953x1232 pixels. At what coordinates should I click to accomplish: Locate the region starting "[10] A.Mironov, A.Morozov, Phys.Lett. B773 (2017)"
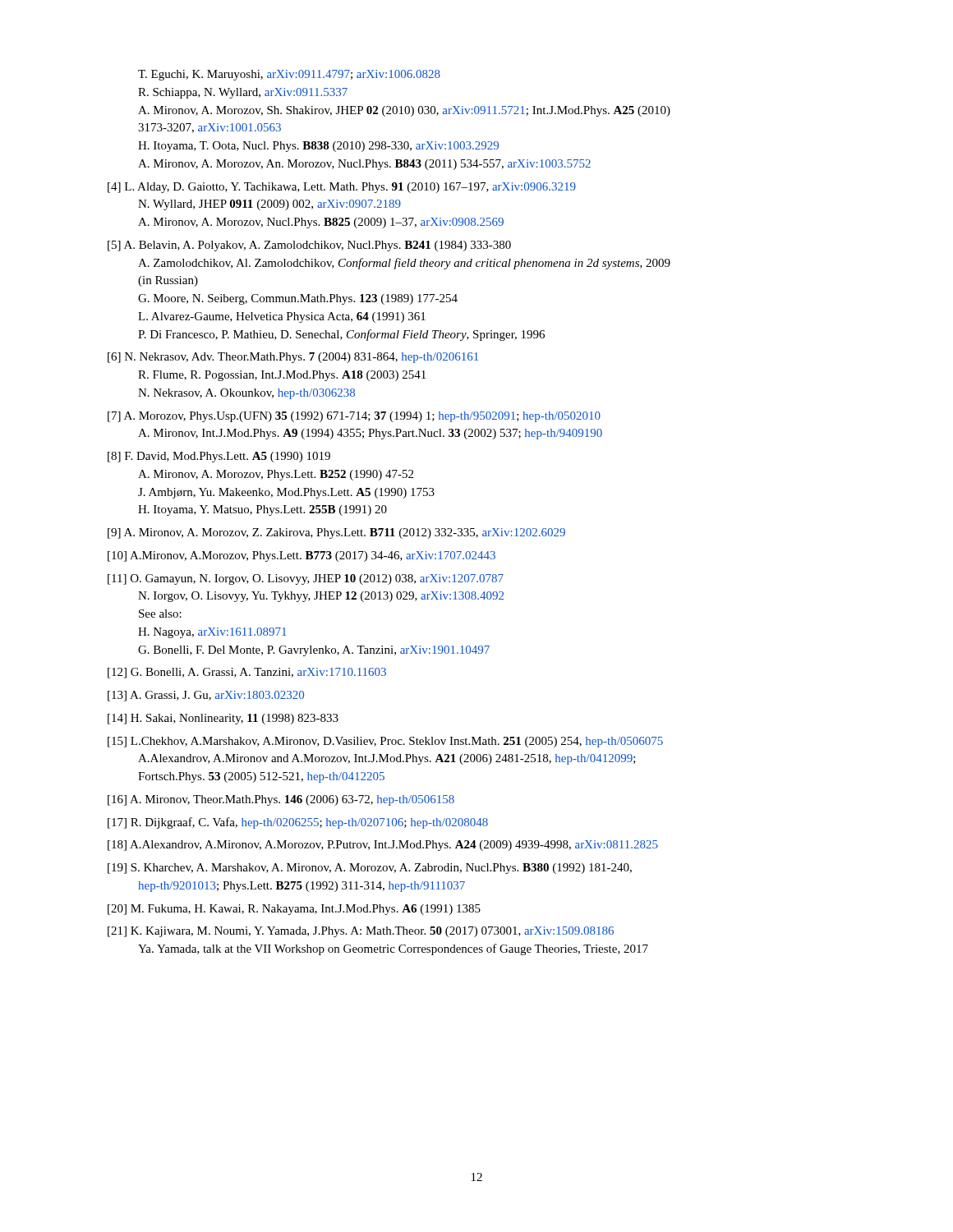tap(476, 556)
